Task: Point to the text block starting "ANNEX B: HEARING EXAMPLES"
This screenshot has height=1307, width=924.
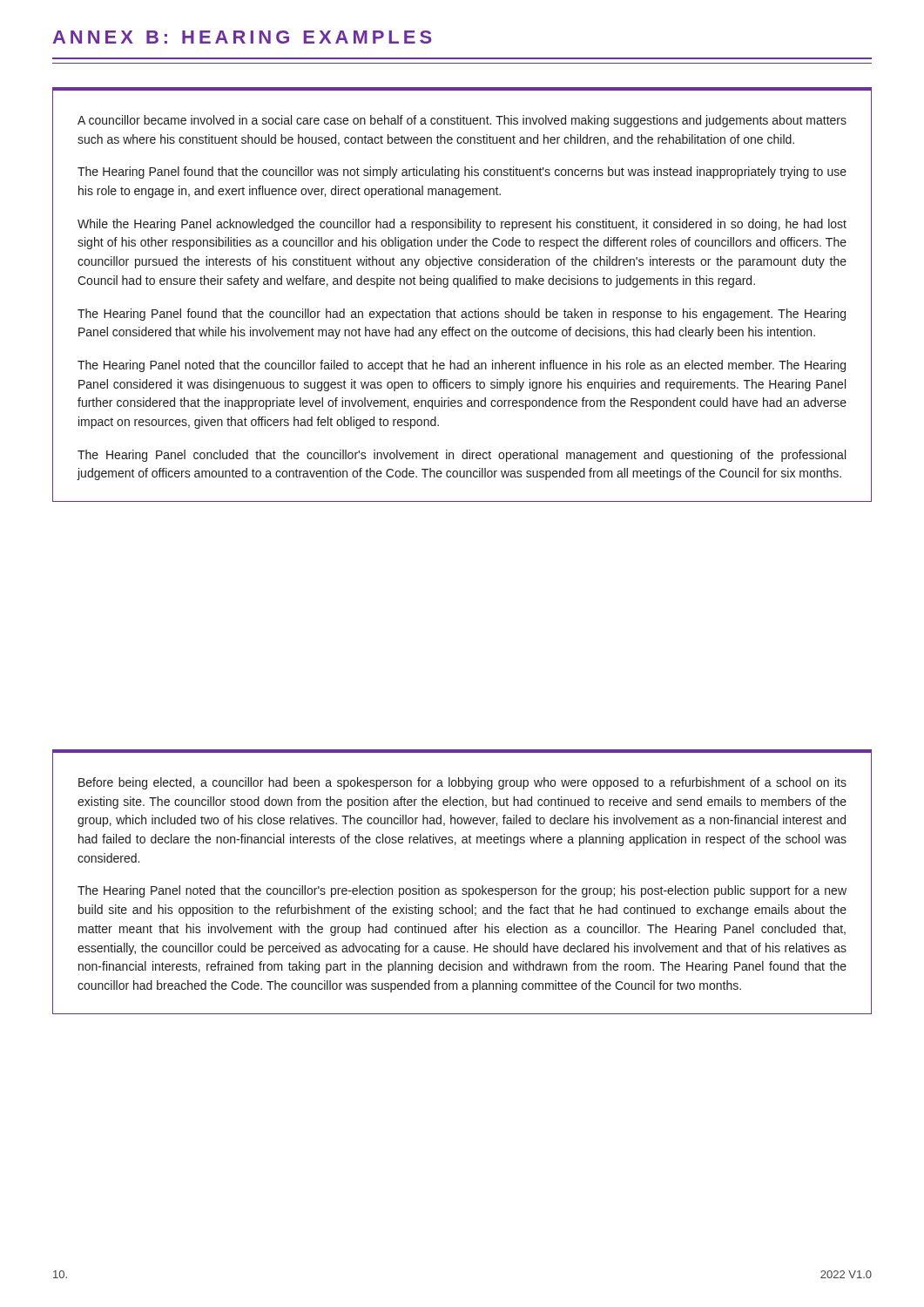Action: coord(243,37)
